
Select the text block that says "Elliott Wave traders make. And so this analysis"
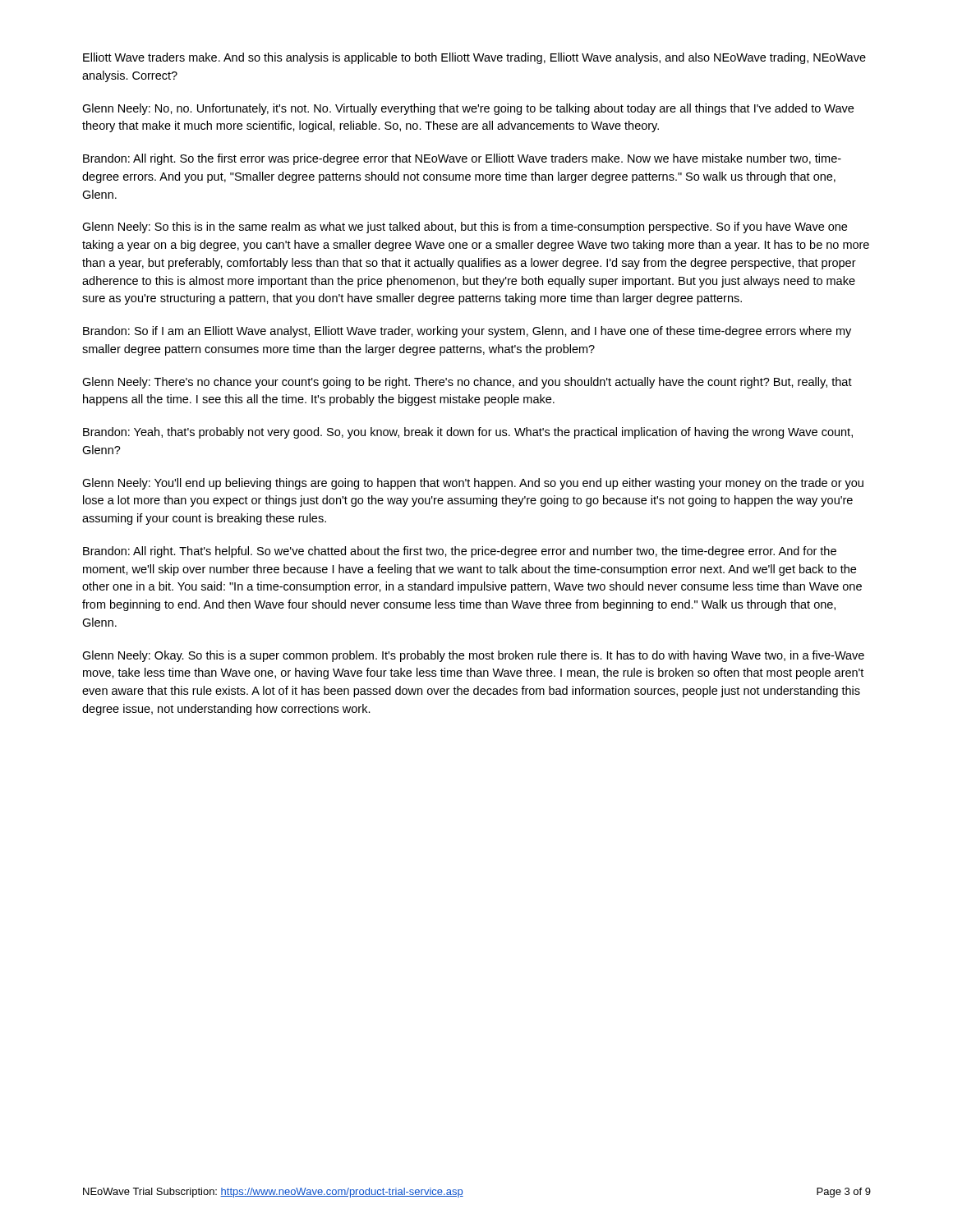474,66
